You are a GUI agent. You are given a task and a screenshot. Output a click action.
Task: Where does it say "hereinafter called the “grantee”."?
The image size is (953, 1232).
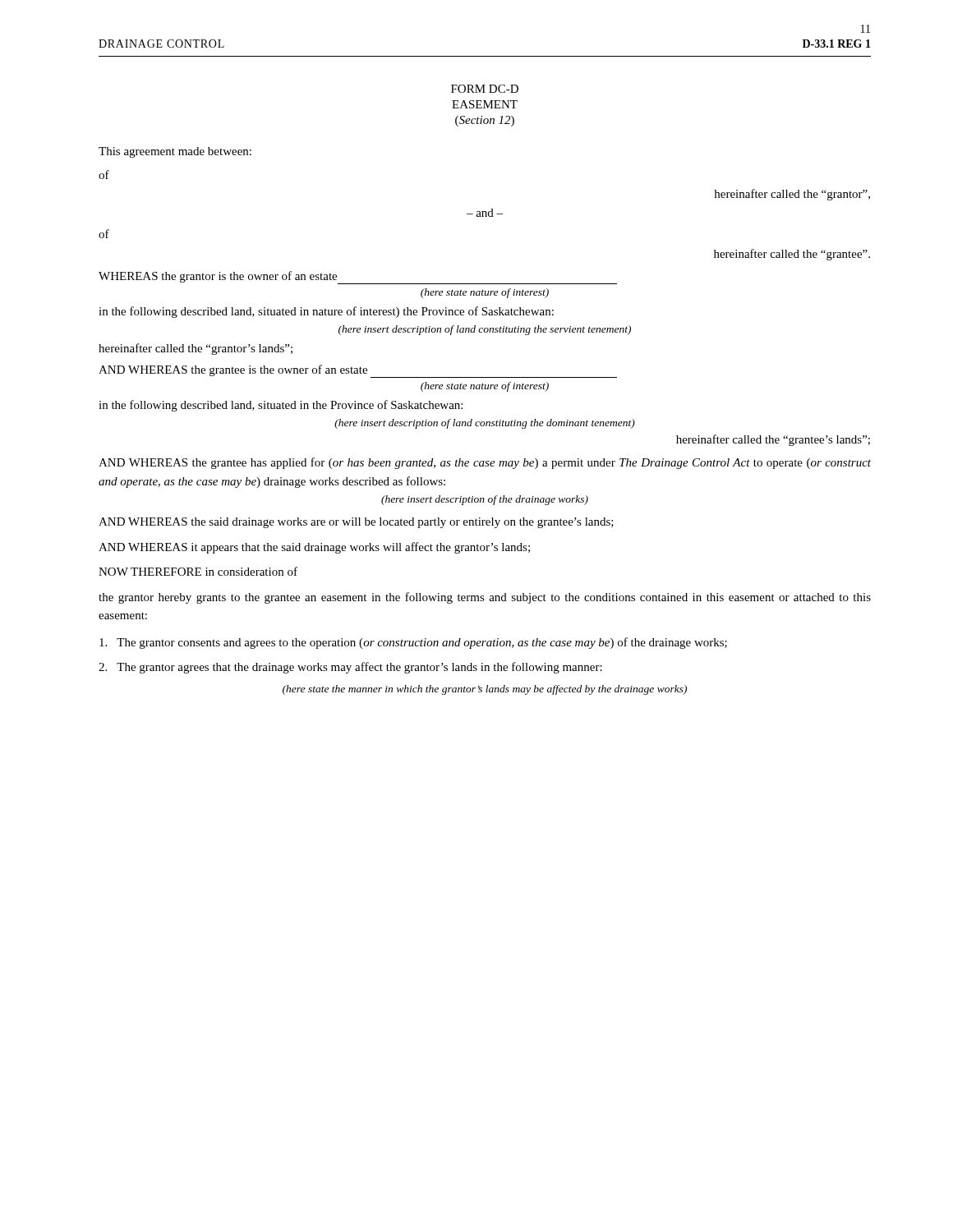792,253
